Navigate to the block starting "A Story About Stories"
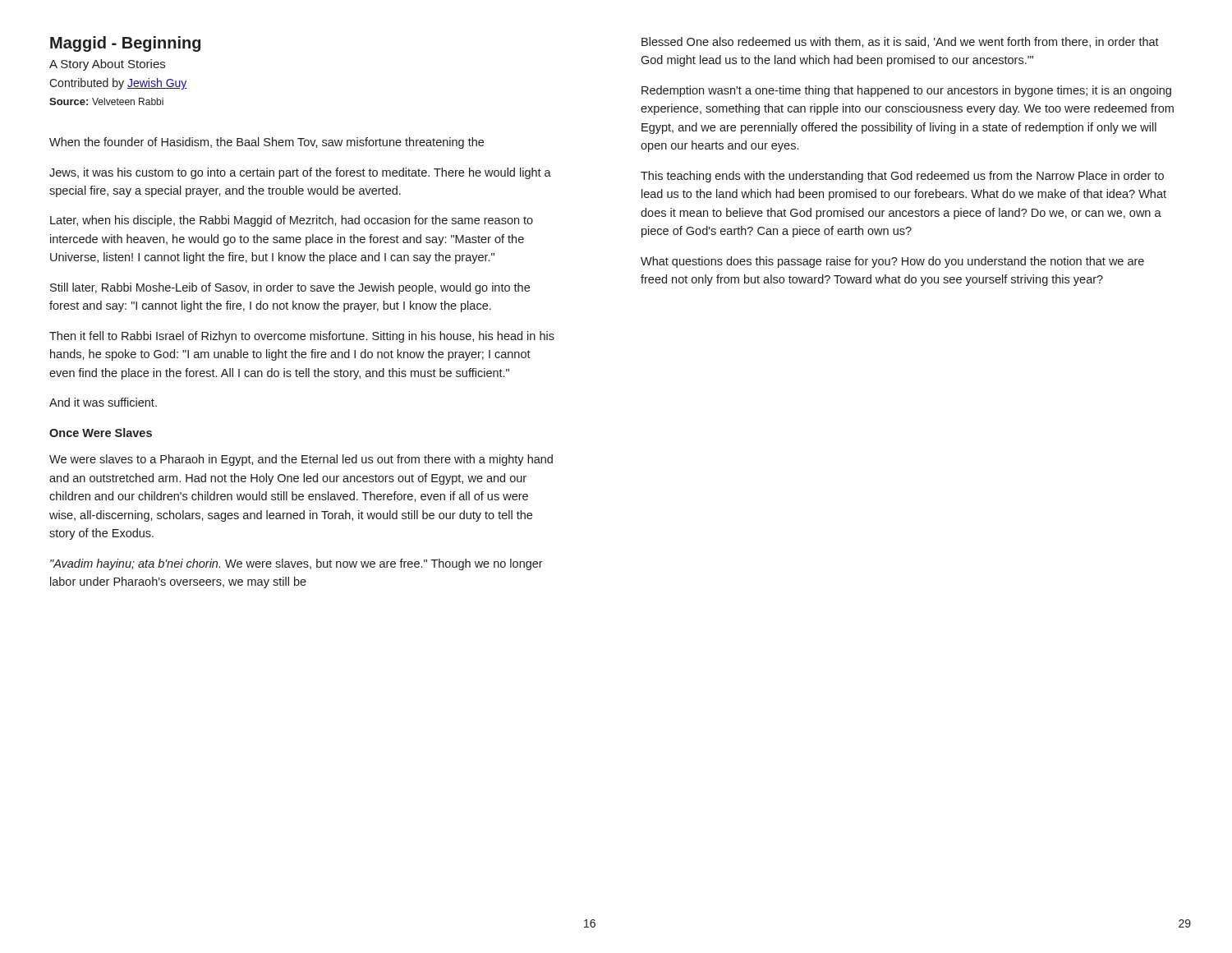Image resolution: width=1232 pixels, height=953 pixels. (x=107, y=65)
